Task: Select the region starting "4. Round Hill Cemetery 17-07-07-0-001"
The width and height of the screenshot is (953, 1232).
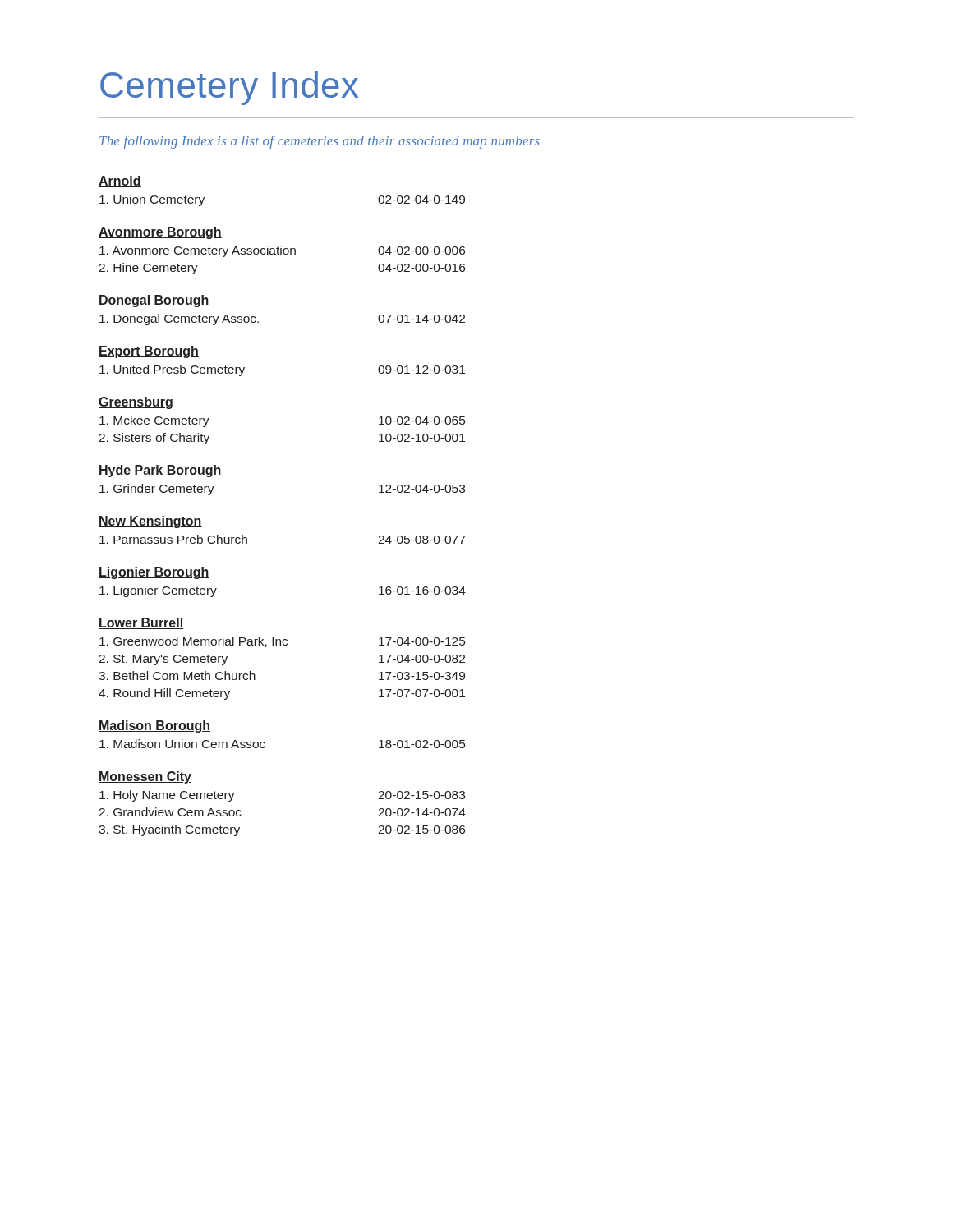Action: click(164, 694)
